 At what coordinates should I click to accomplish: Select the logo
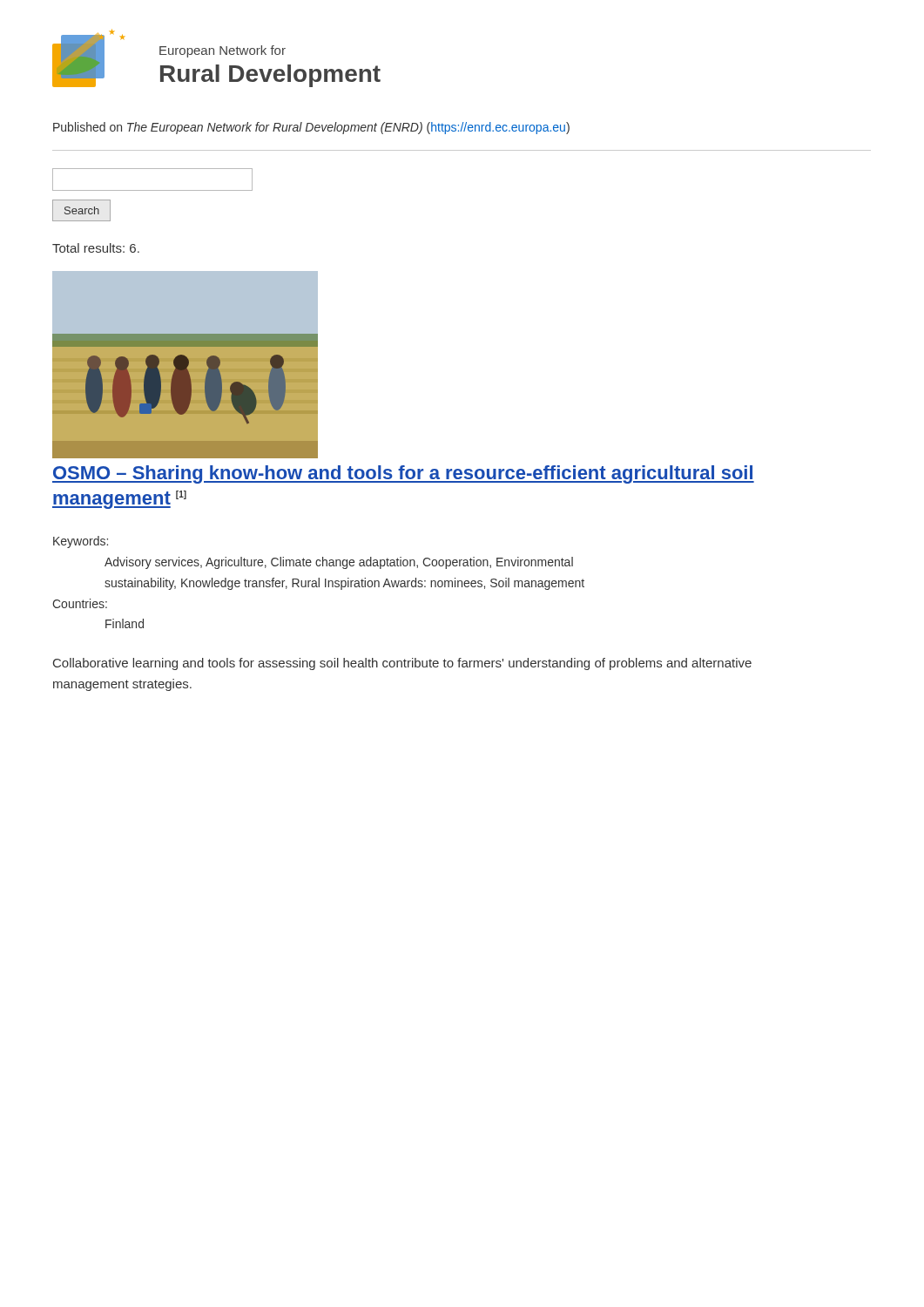pos(462,65)
